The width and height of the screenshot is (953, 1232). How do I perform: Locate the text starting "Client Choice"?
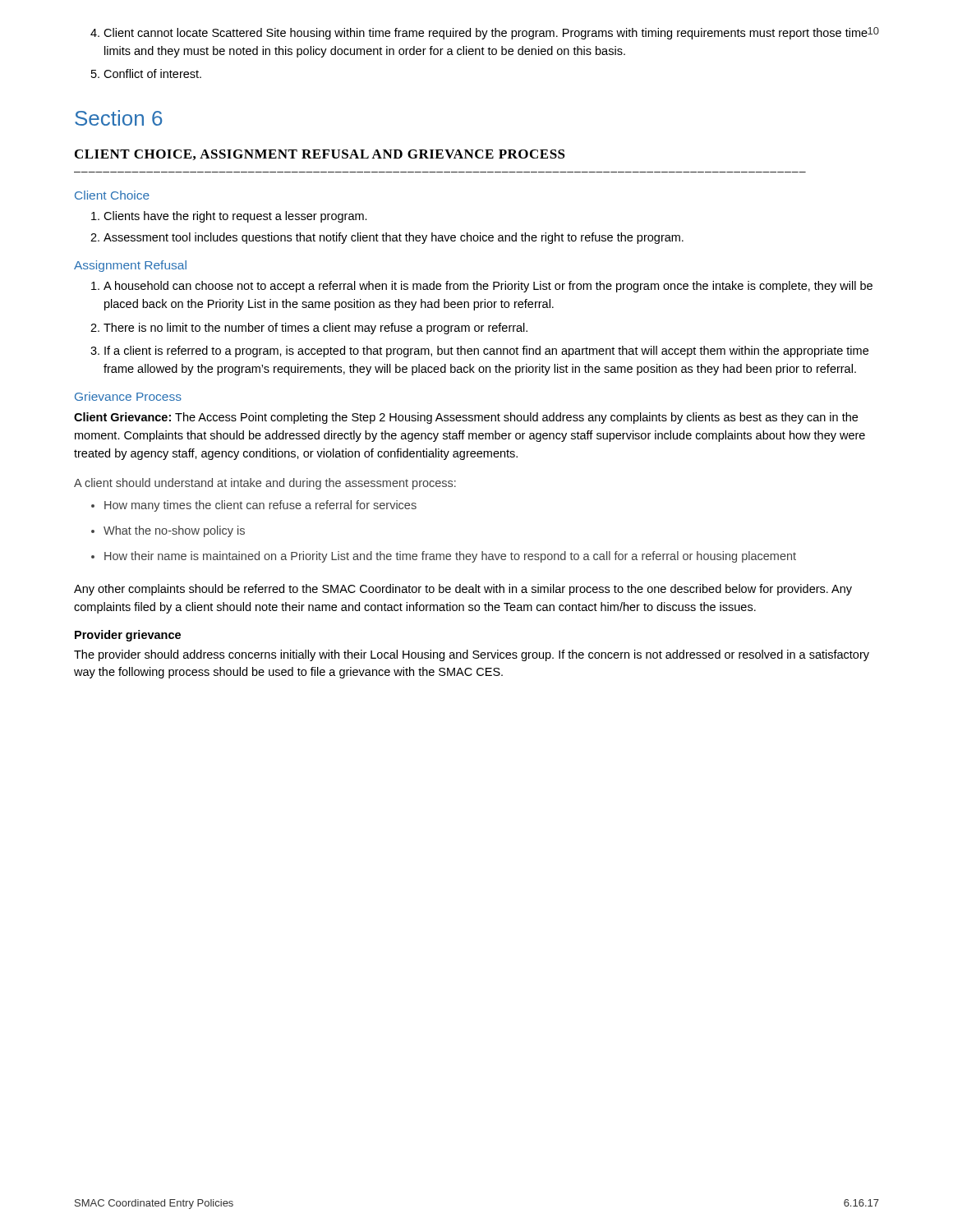[112, 195]
